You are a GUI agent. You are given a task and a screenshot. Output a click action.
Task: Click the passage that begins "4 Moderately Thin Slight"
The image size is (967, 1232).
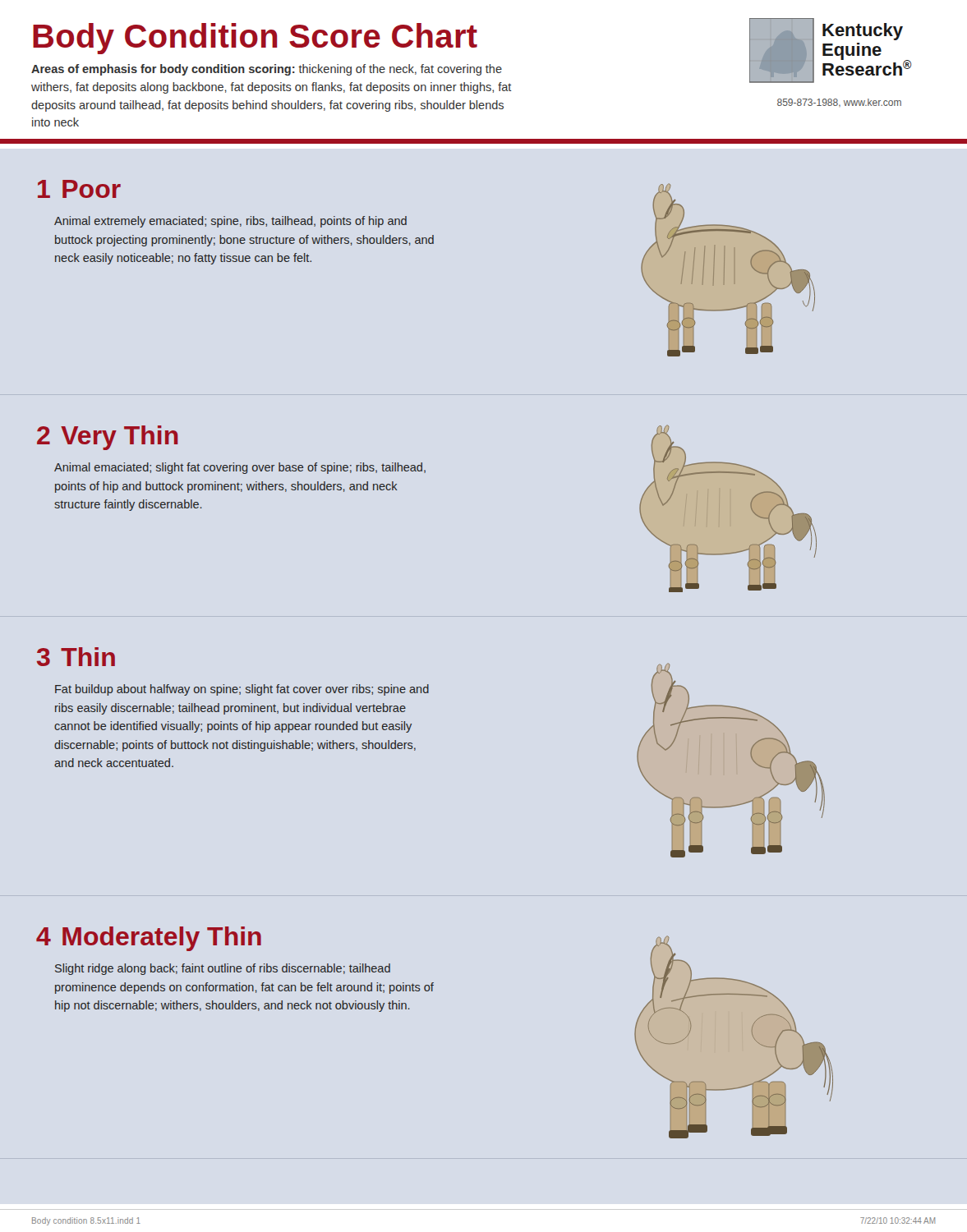click(484, 1021)
